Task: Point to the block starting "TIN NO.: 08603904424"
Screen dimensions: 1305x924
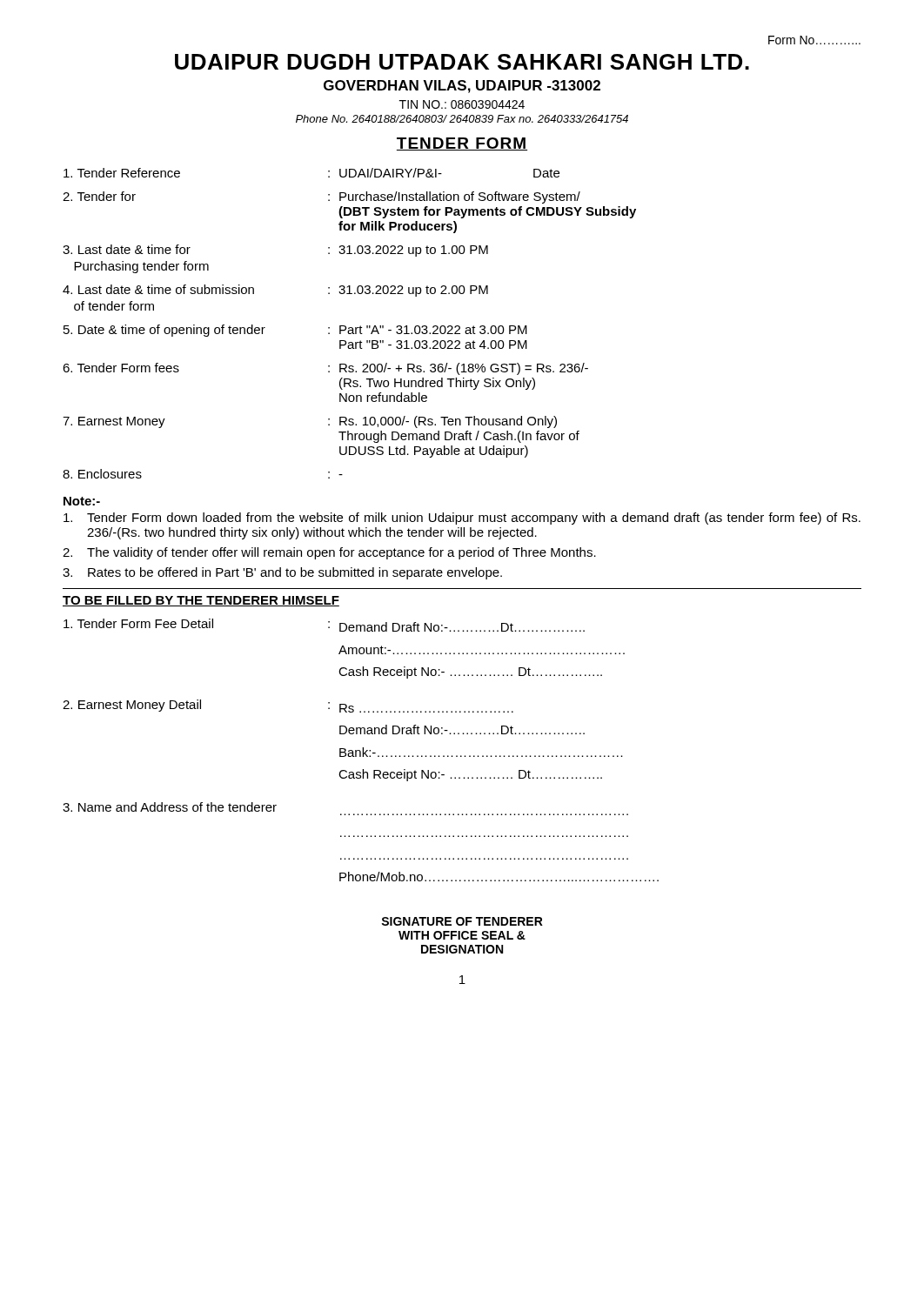Action: point(462,104)
